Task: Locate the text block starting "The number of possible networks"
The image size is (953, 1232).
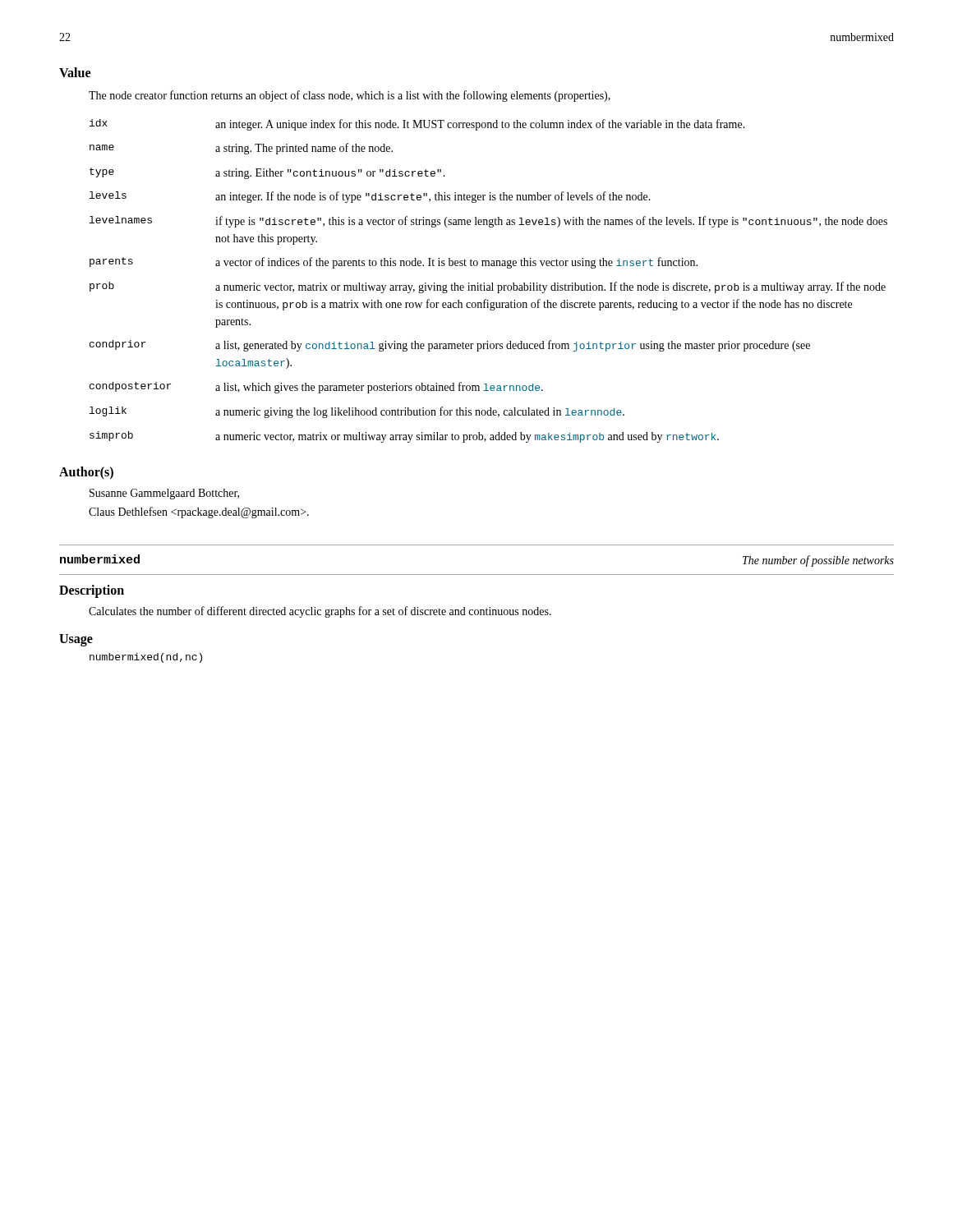Action: (x=818, y=560)
